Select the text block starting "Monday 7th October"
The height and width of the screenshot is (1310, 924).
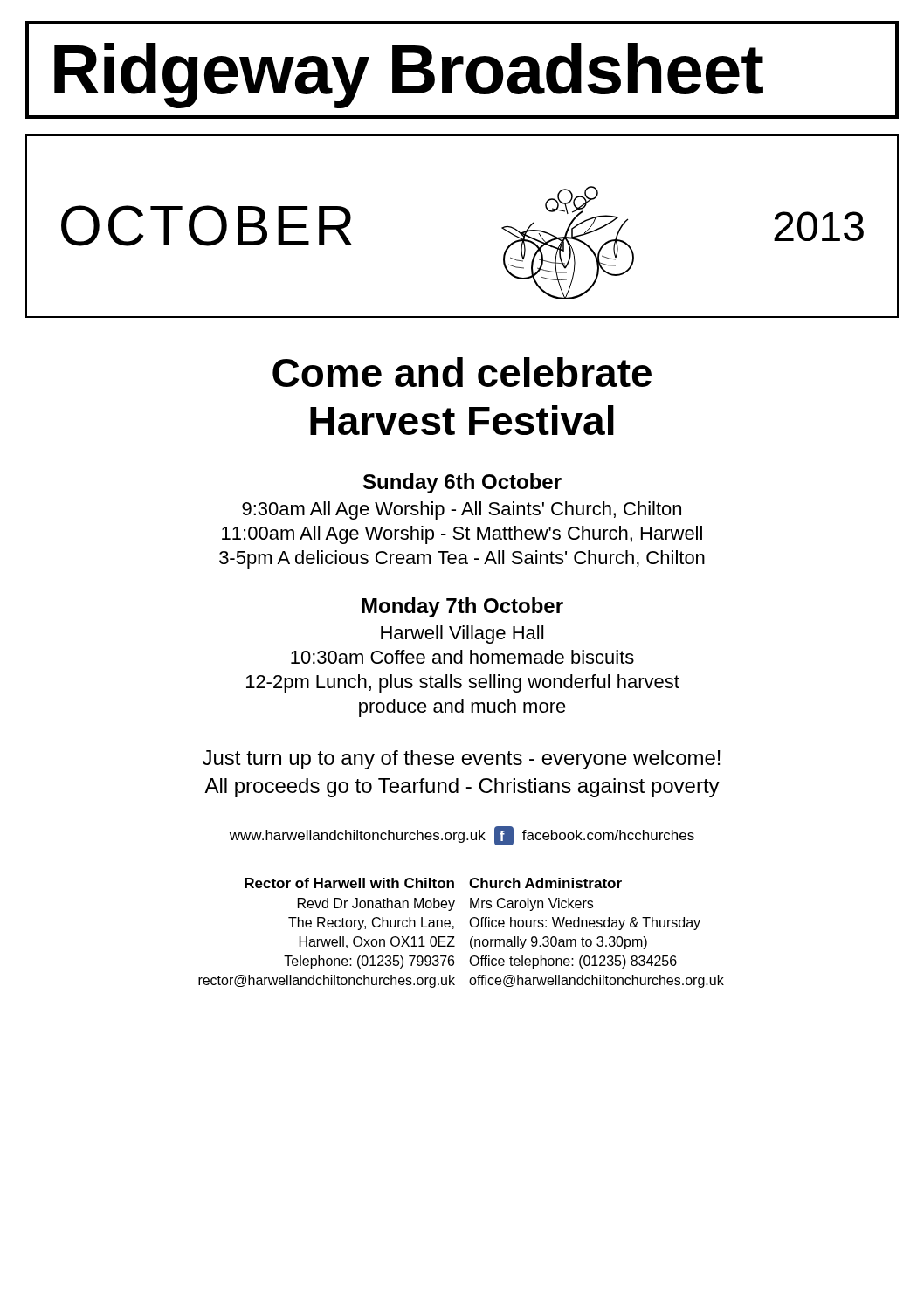[462, 606]
